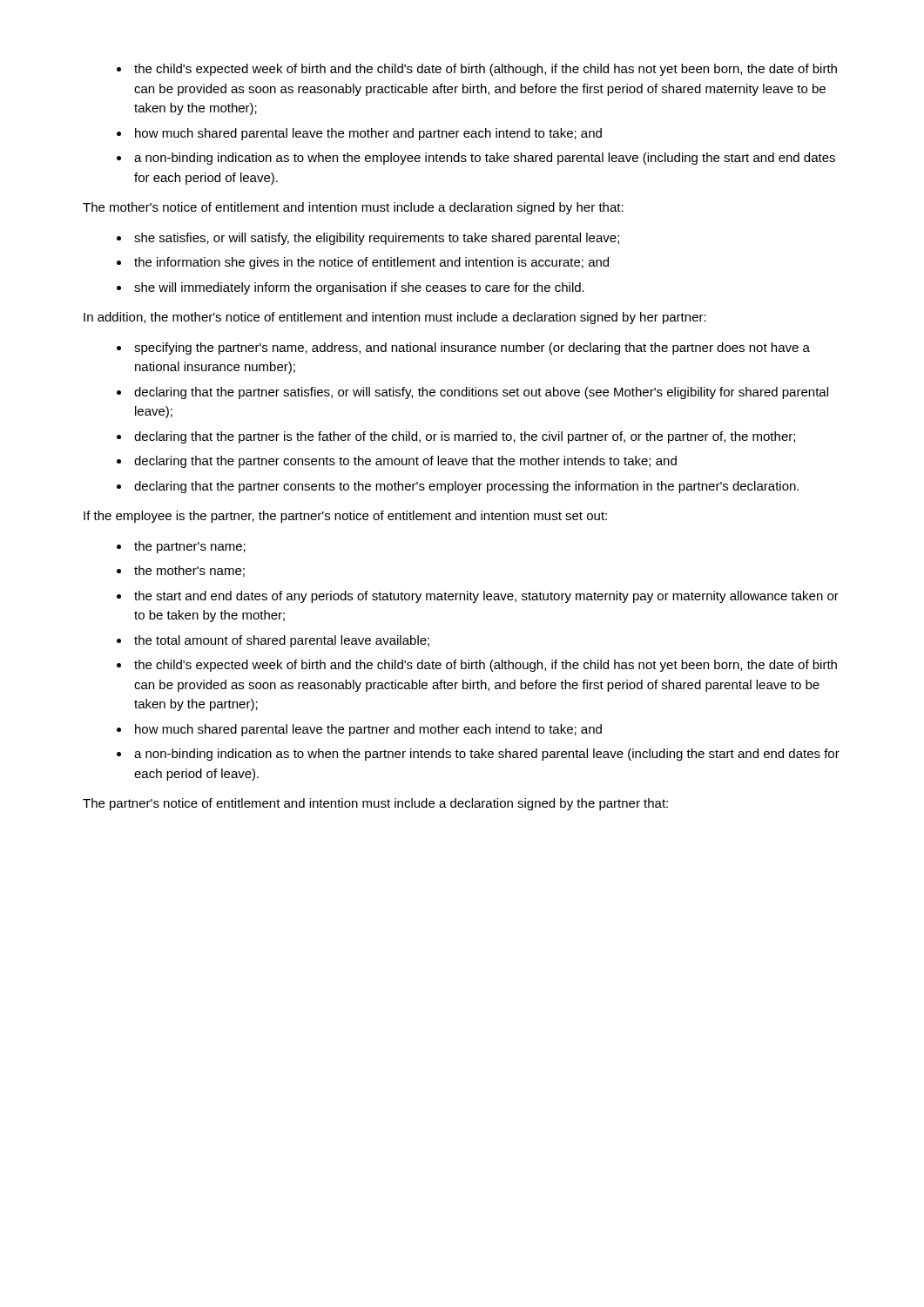
Task: Locate the region starting "If the employee is the partner, the"
Action: 462,516
